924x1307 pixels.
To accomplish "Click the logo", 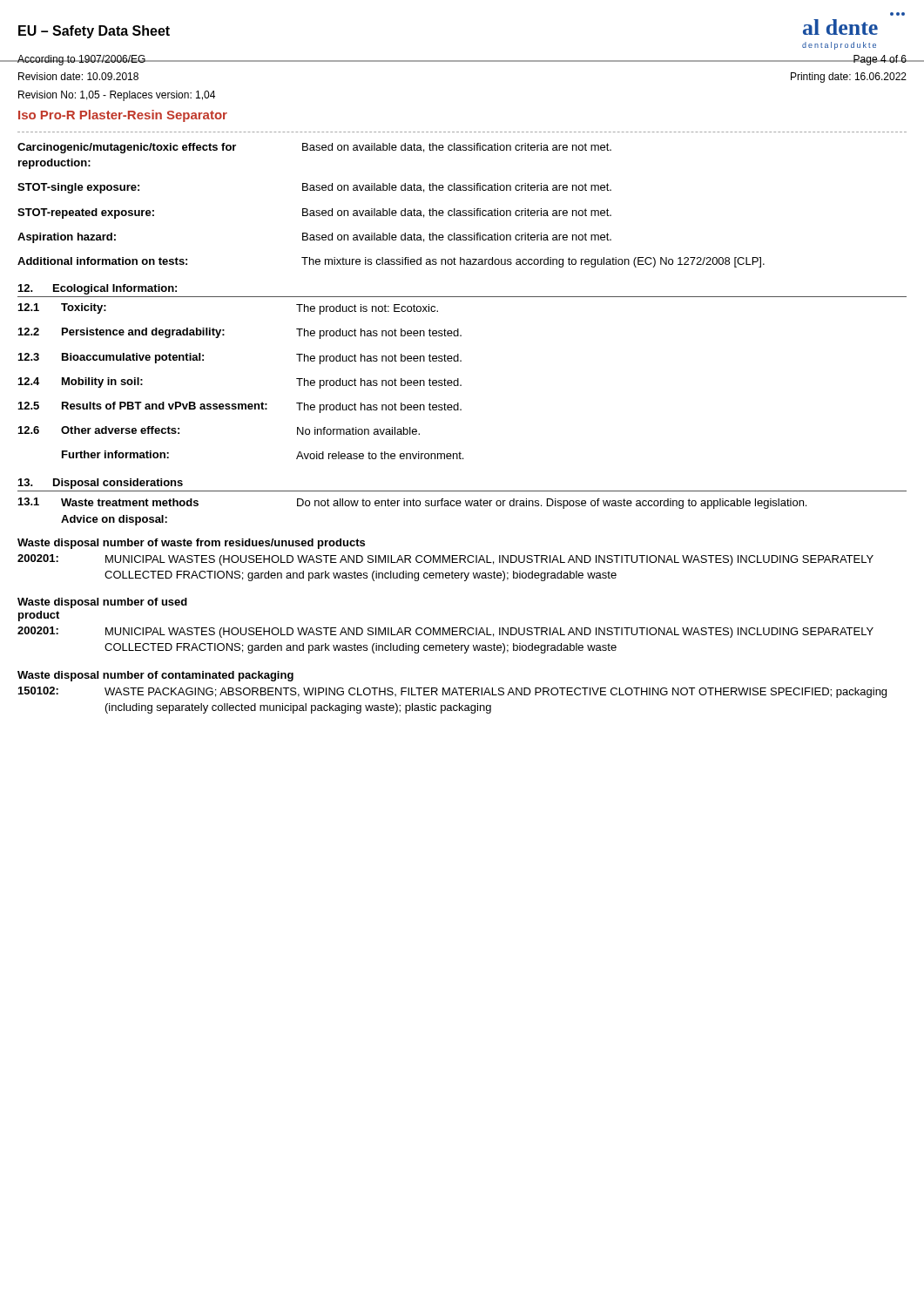I will pos(850,31).
